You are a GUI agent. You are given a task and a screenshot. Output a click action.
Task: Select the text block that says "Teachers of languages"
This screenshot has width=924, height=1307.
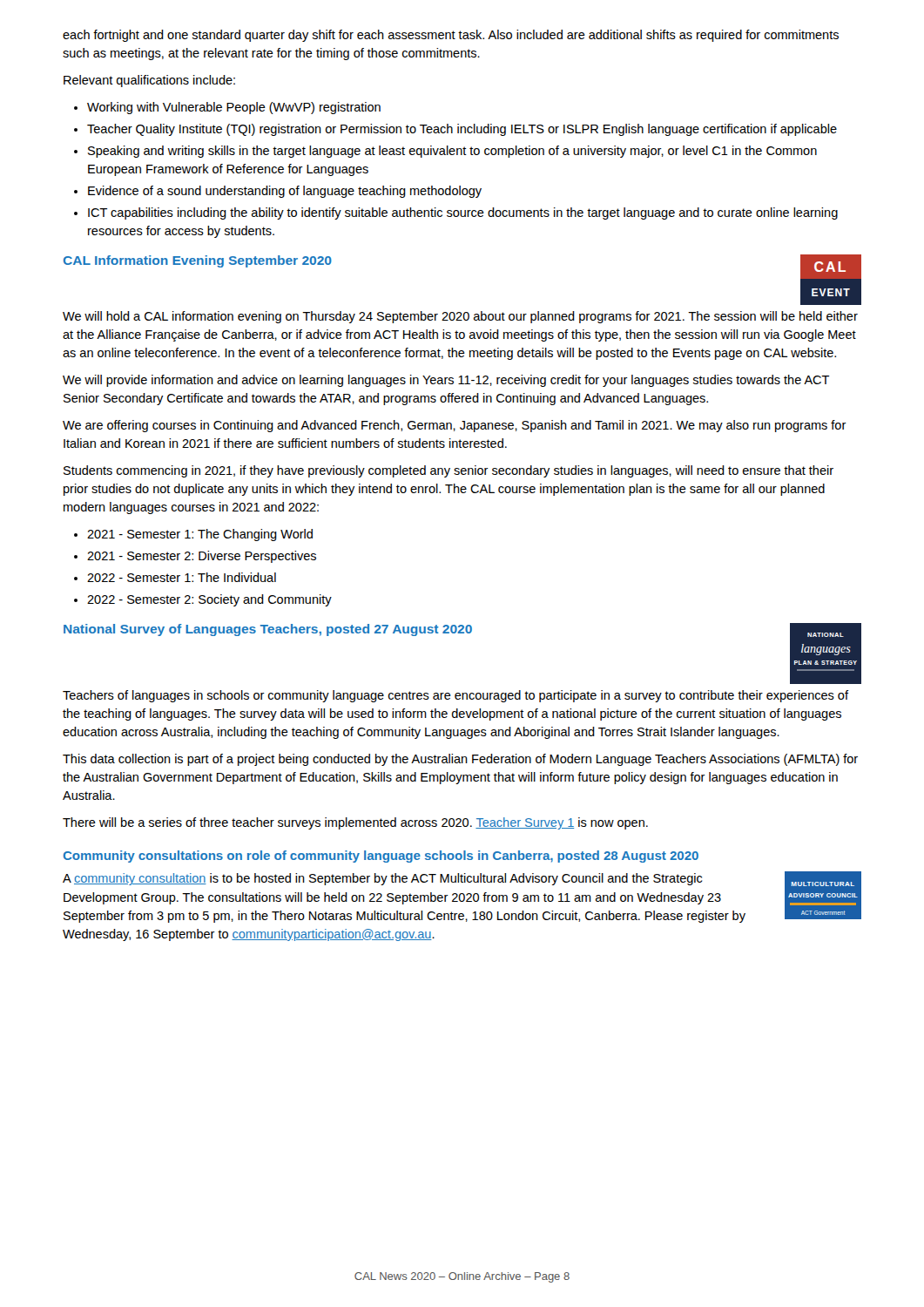pyautogui.click(x=455, y=714)
